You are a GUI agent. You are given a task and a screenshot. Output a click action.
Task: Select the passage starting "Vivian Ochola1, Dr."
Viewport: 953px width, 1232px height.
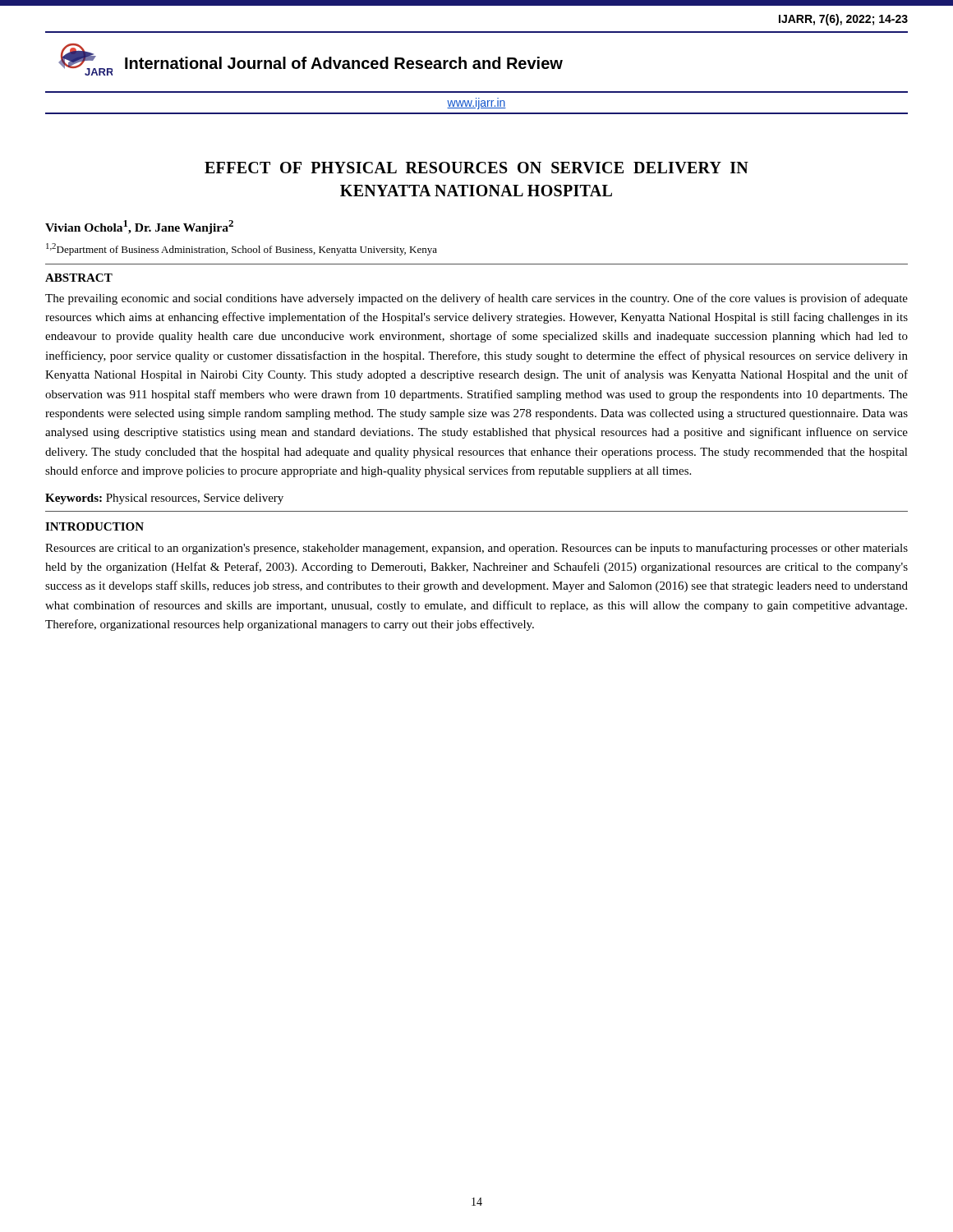pyautogui.click(x=139, y=226)
